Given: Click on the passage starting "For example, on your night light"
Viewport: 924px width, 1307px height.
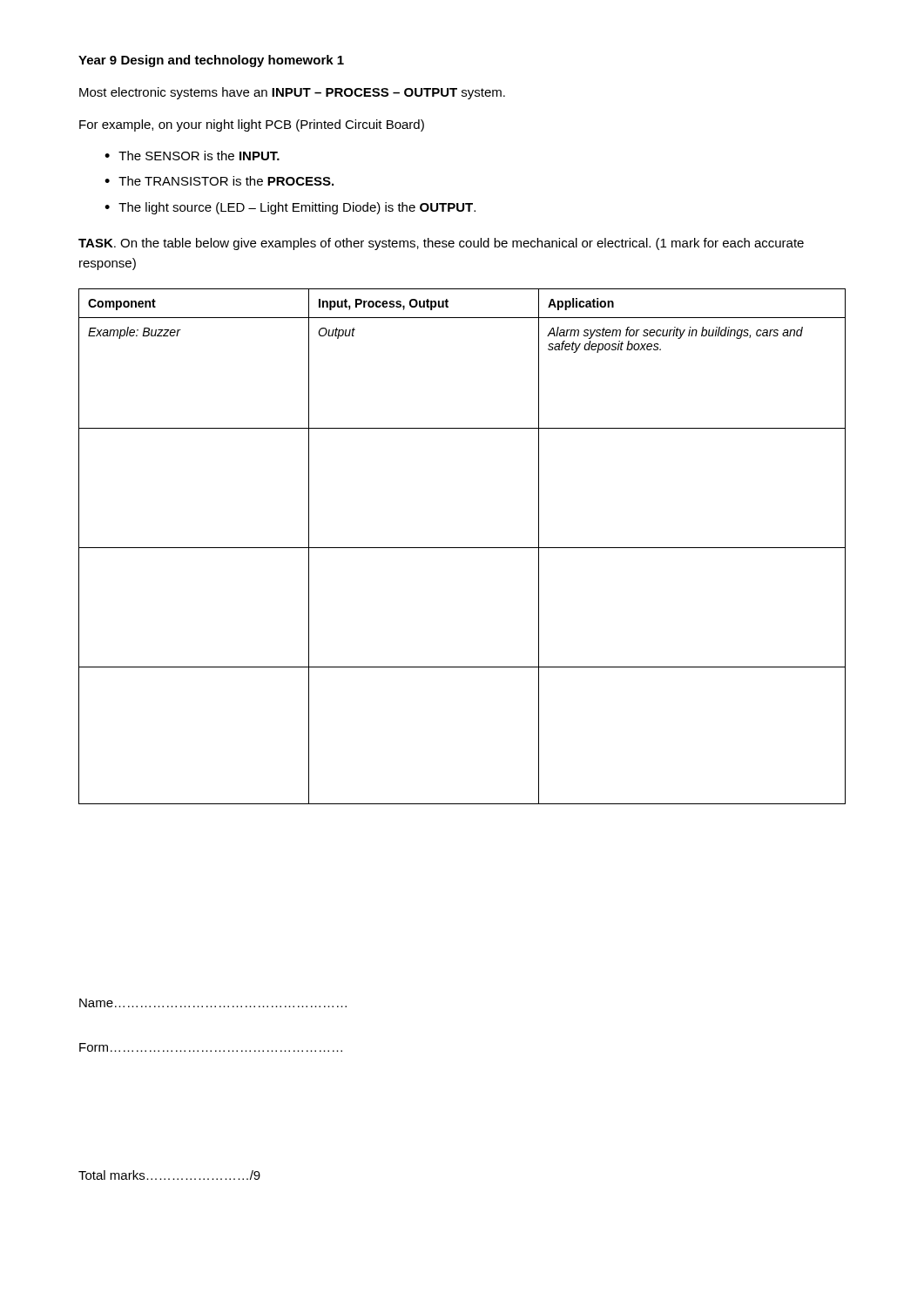Looking at the screenshot, I should coord(252,124).
